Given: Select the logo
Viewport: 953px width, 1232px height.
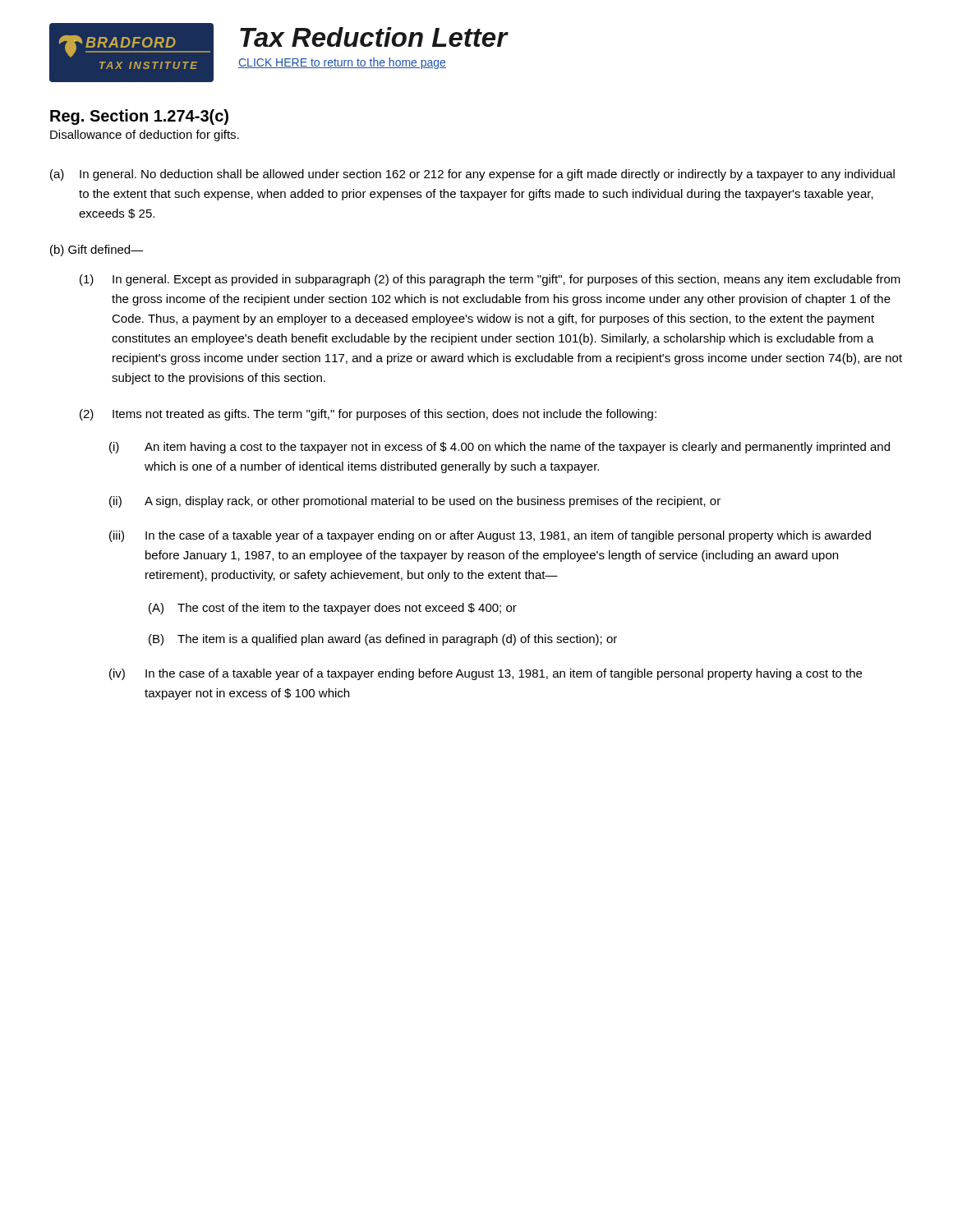Looking at the screenshot, I should pos(131,53).
